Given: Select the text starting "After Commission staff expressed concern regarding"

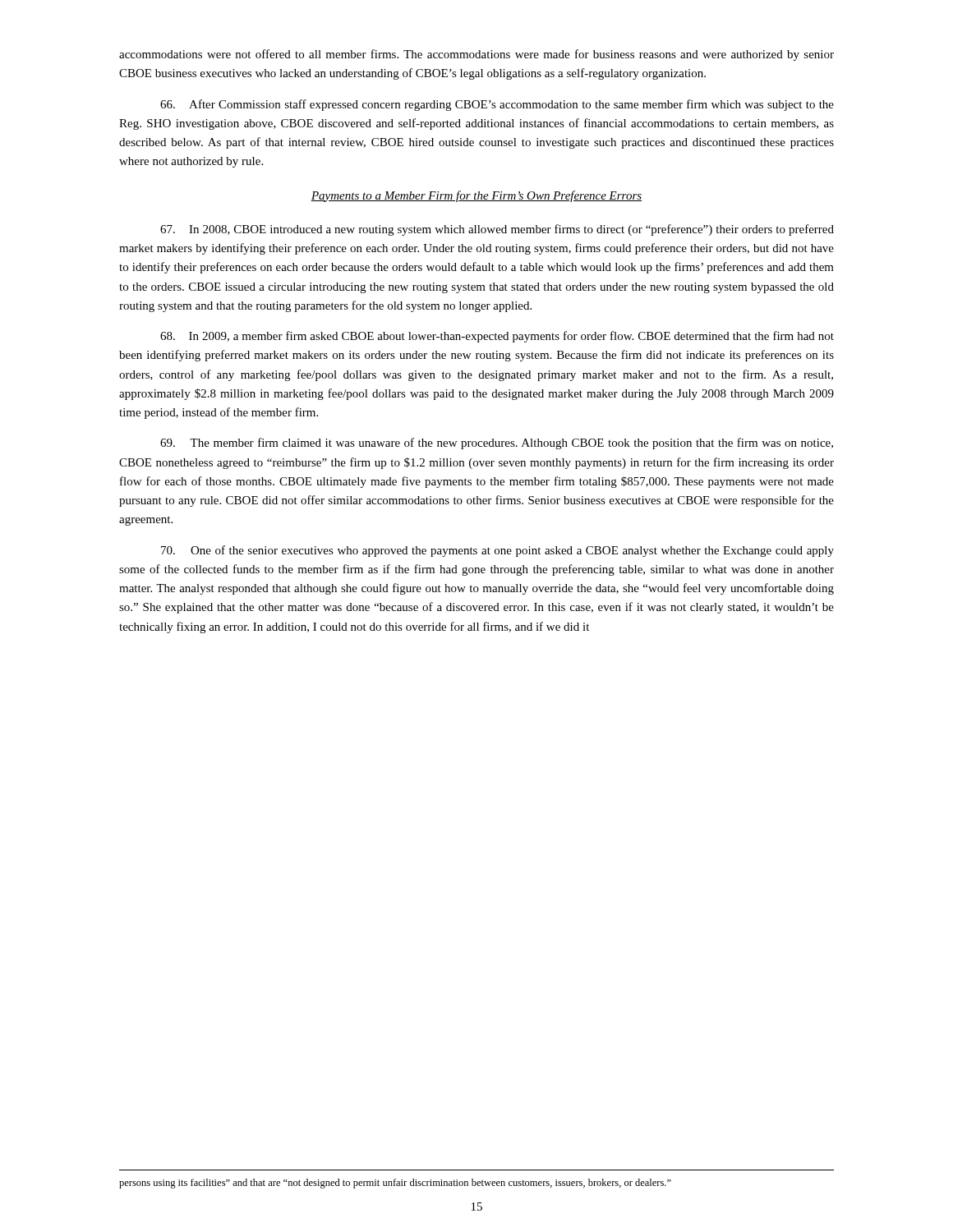Looking at the screenshot, I should [476, 133].
